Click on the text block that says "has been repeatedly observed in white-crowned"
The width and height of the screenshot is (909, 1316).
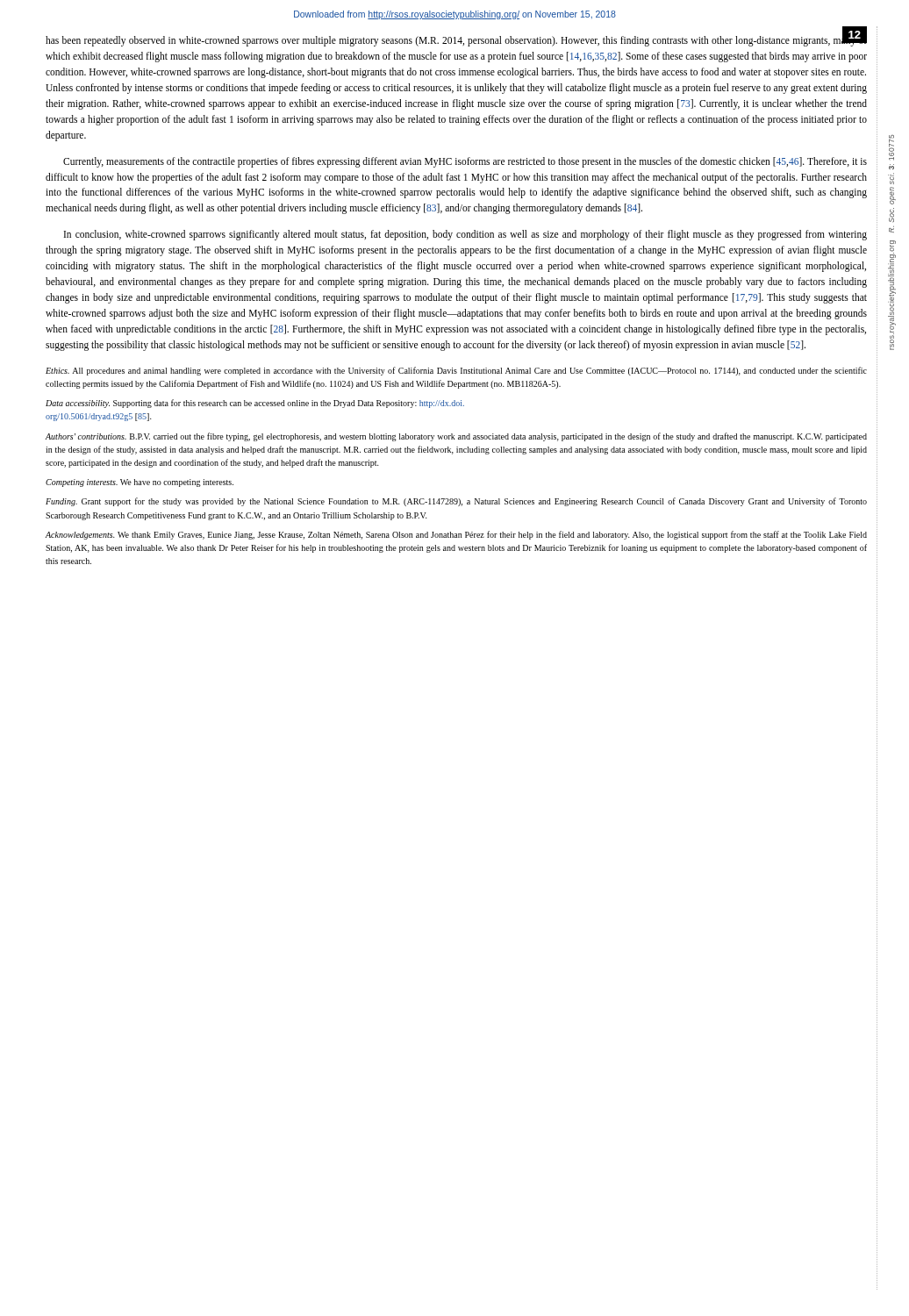[456, 88]
